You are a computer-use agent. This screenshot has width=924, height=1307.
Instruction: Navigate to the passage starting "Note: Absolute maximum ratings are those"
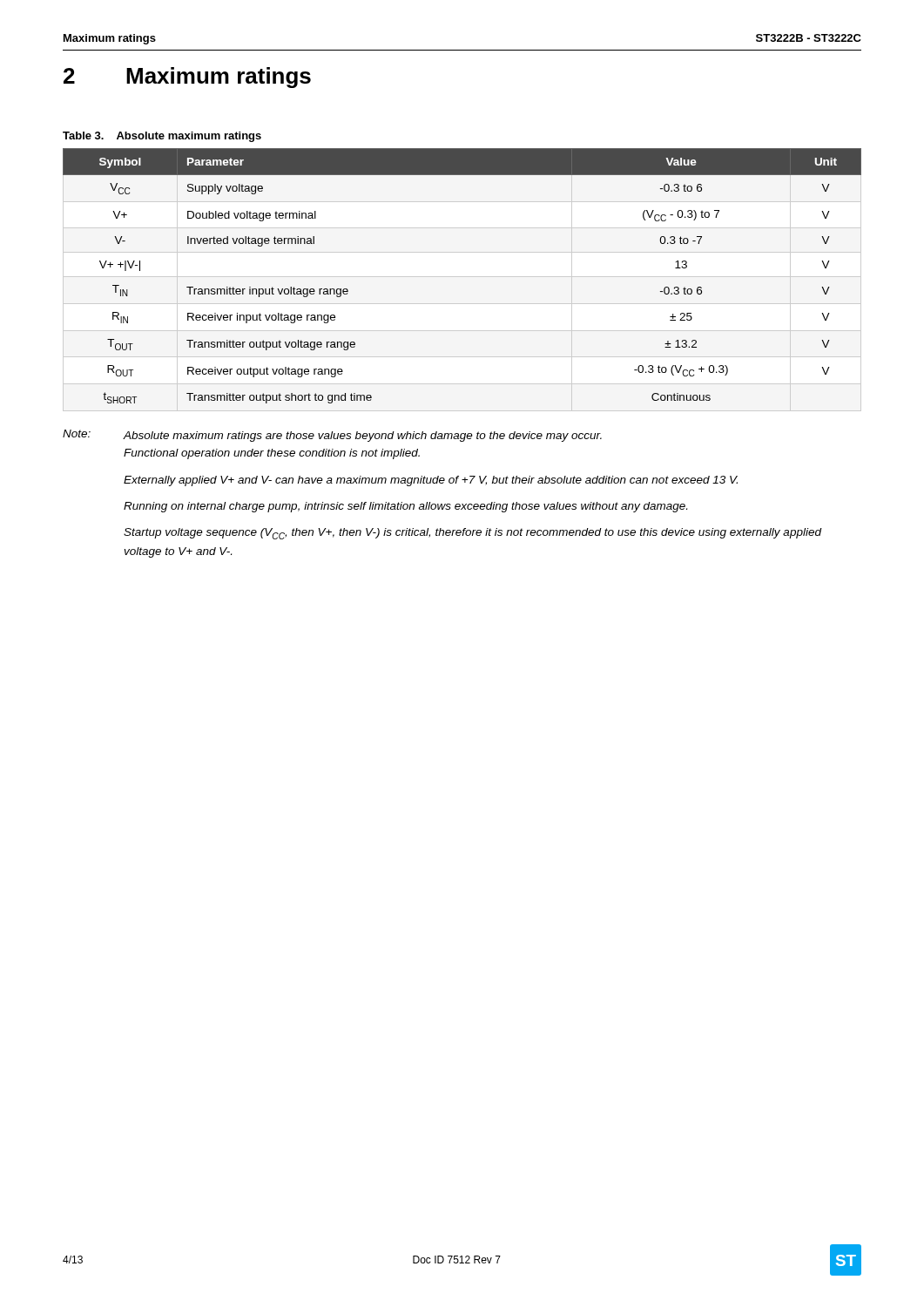point(462,494)
